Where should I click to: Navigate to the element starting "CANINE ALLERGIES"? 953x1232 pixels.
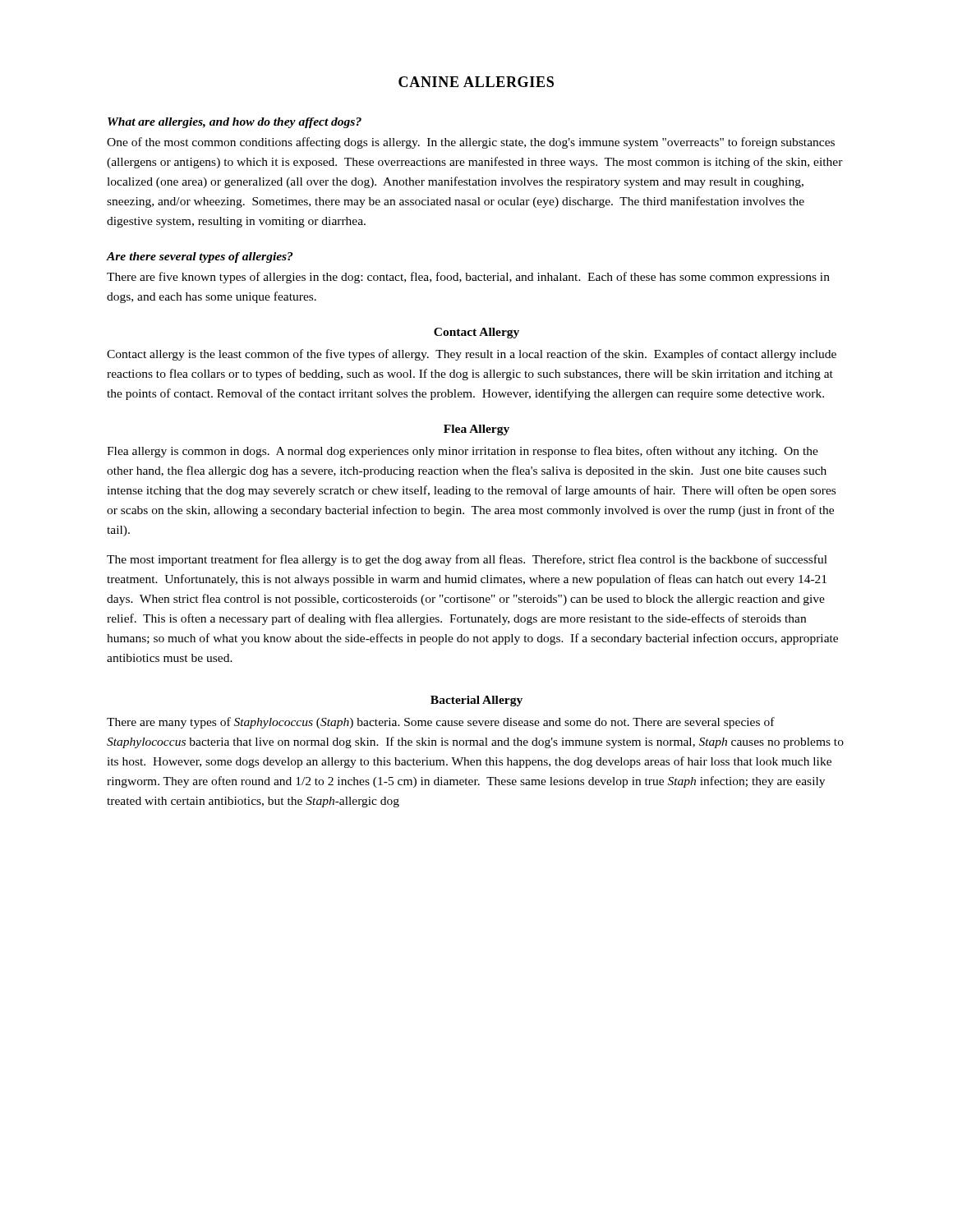tap(476, 83)
